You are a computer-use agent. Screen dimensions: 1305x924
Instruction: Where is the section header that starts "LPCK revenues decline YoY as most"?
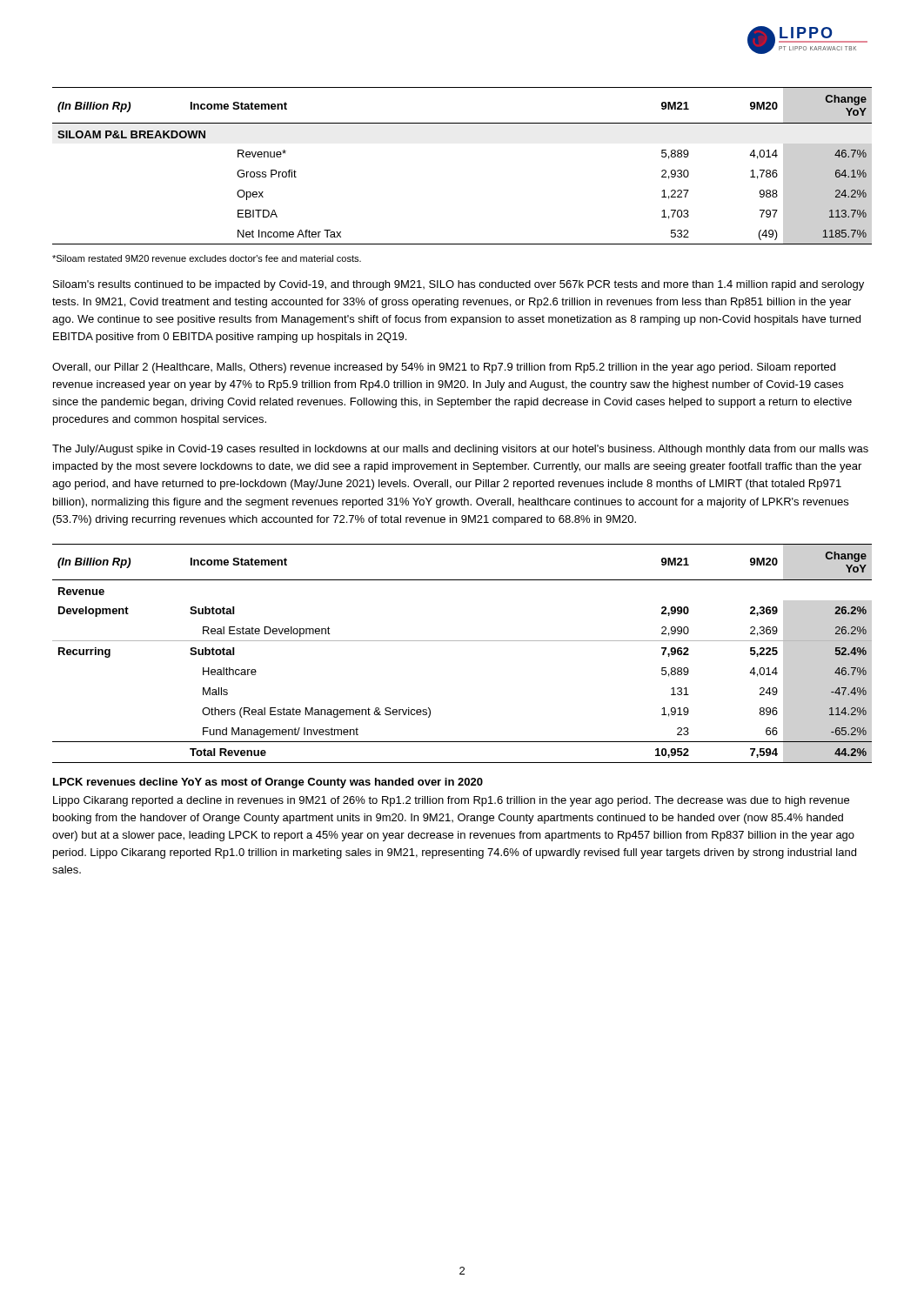click(x=267, y=782)
